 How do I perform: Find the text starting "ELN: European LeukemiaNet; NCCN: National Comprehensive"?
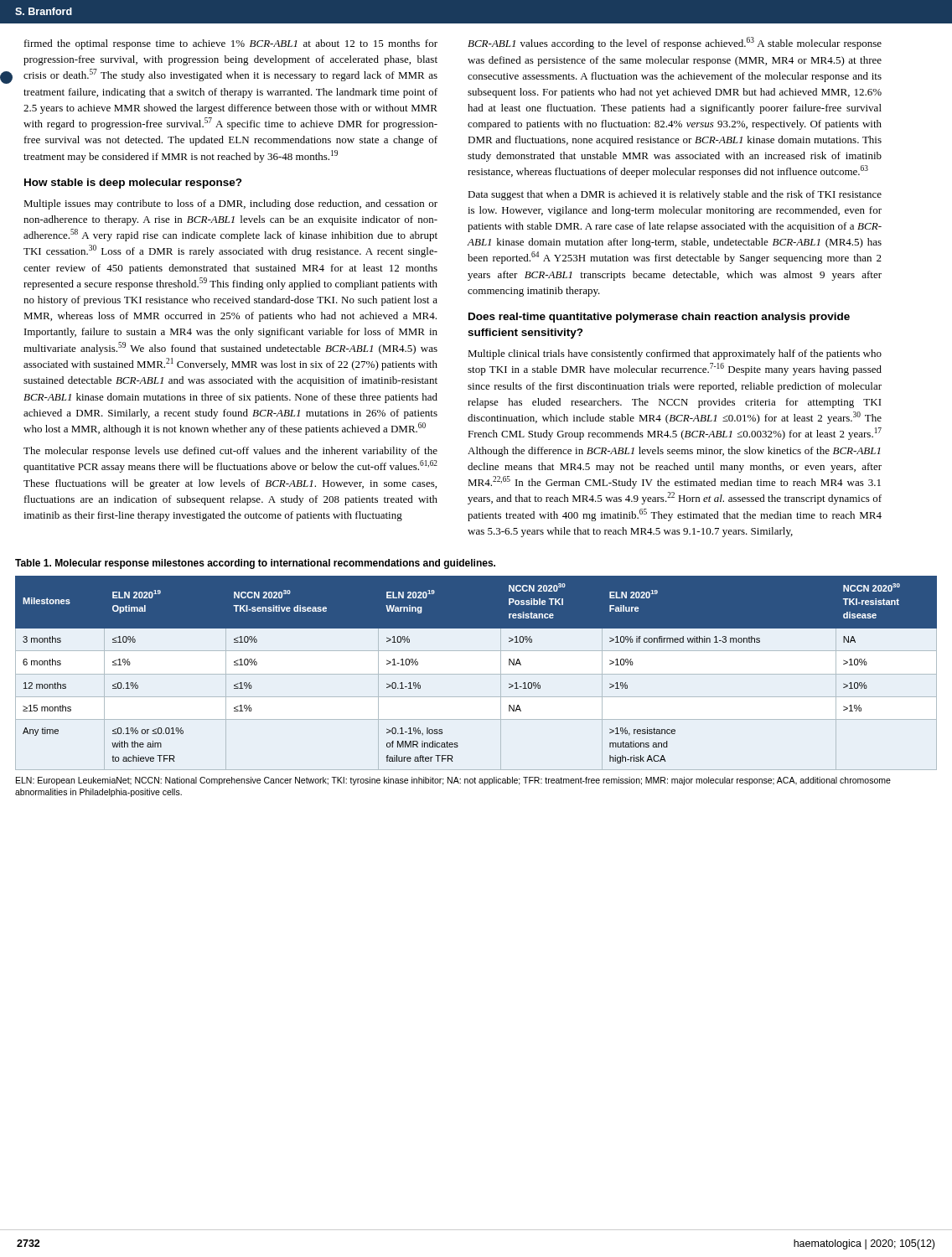pos(453,786)
